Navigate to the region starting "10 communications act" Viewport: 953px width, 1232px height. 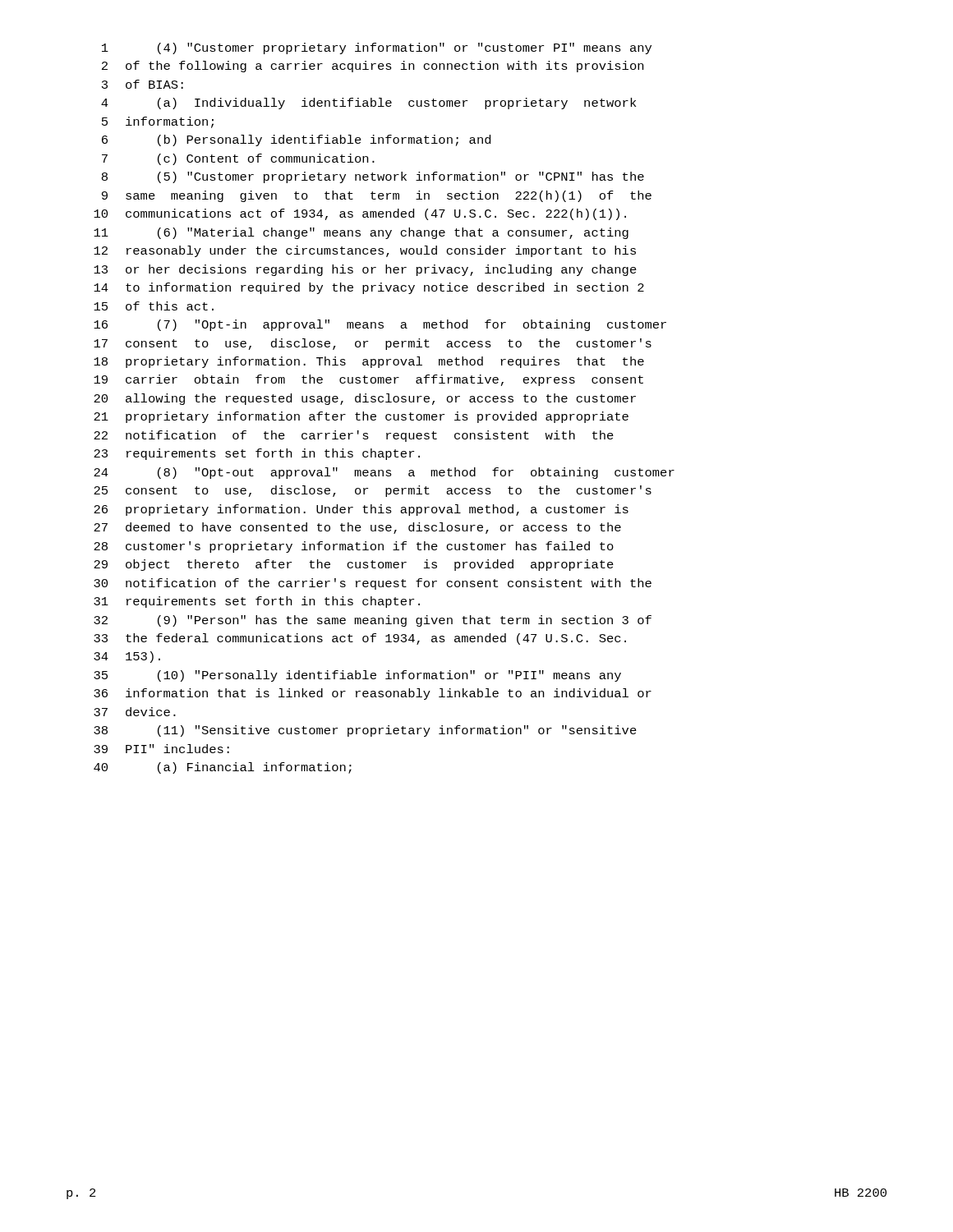pos(476,215)
